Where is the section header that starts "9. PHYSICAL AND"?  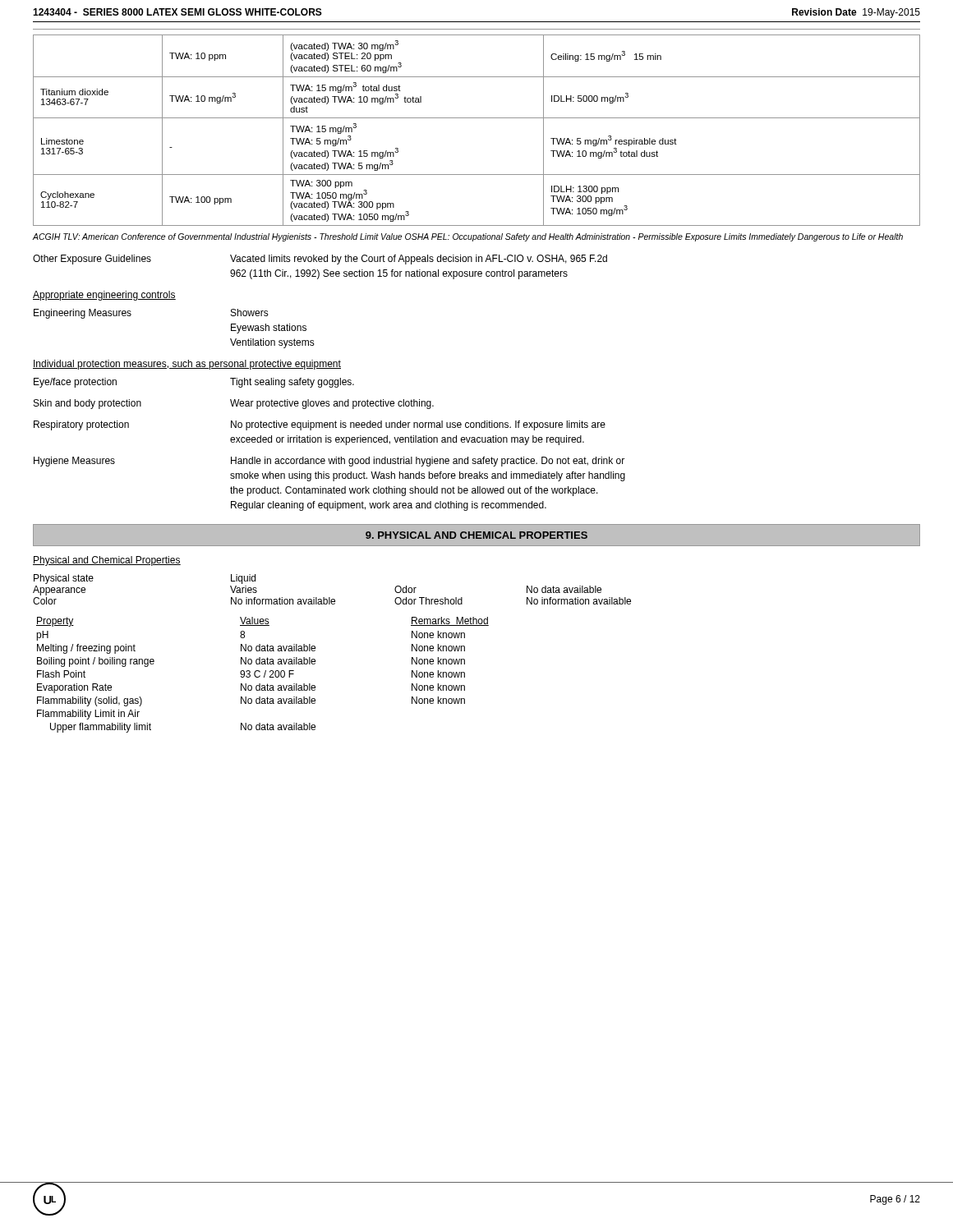[476, 535]
